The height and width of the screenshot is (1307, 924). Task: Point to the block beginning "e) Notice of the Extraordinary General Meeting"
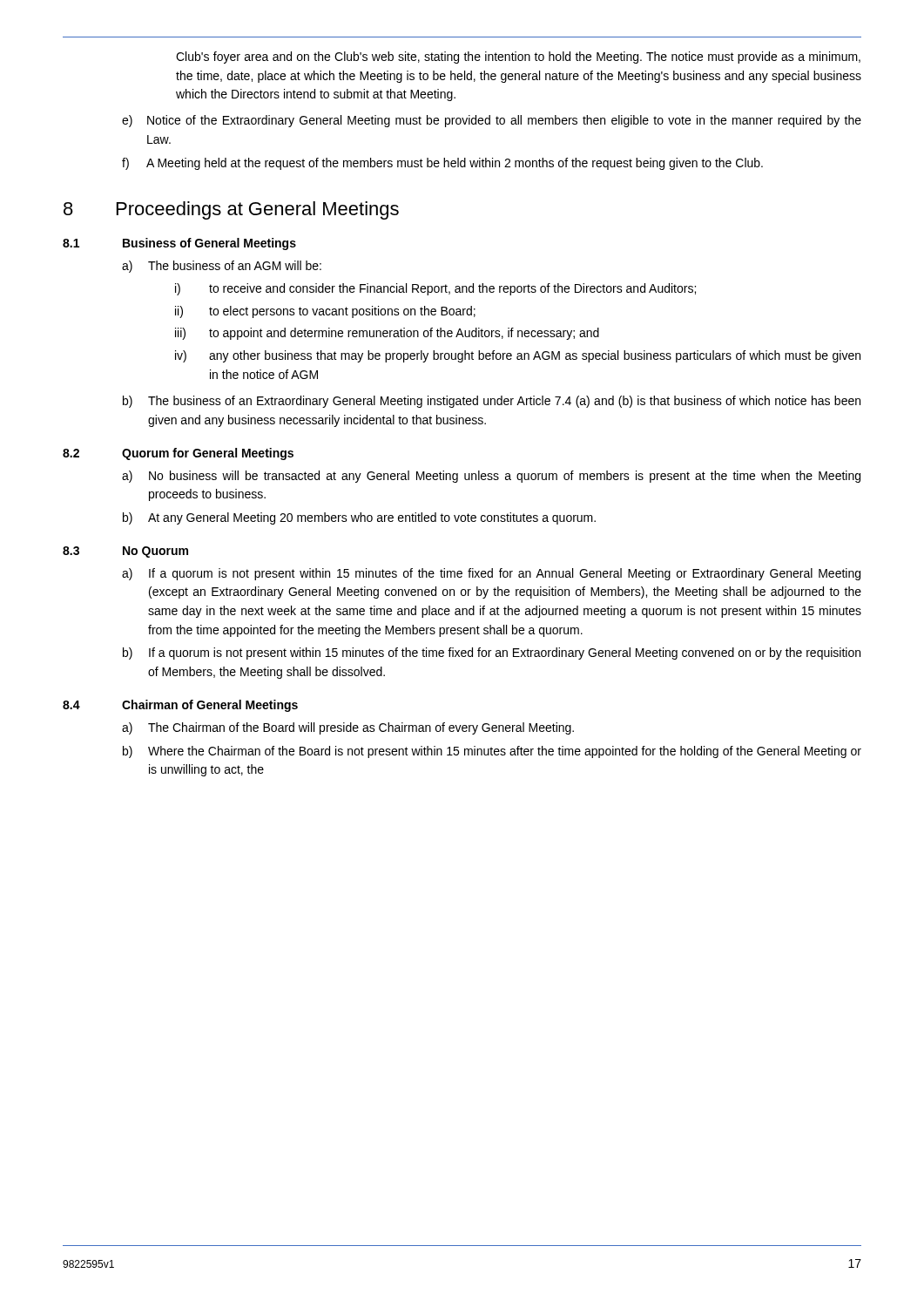(x=492, y=131)
